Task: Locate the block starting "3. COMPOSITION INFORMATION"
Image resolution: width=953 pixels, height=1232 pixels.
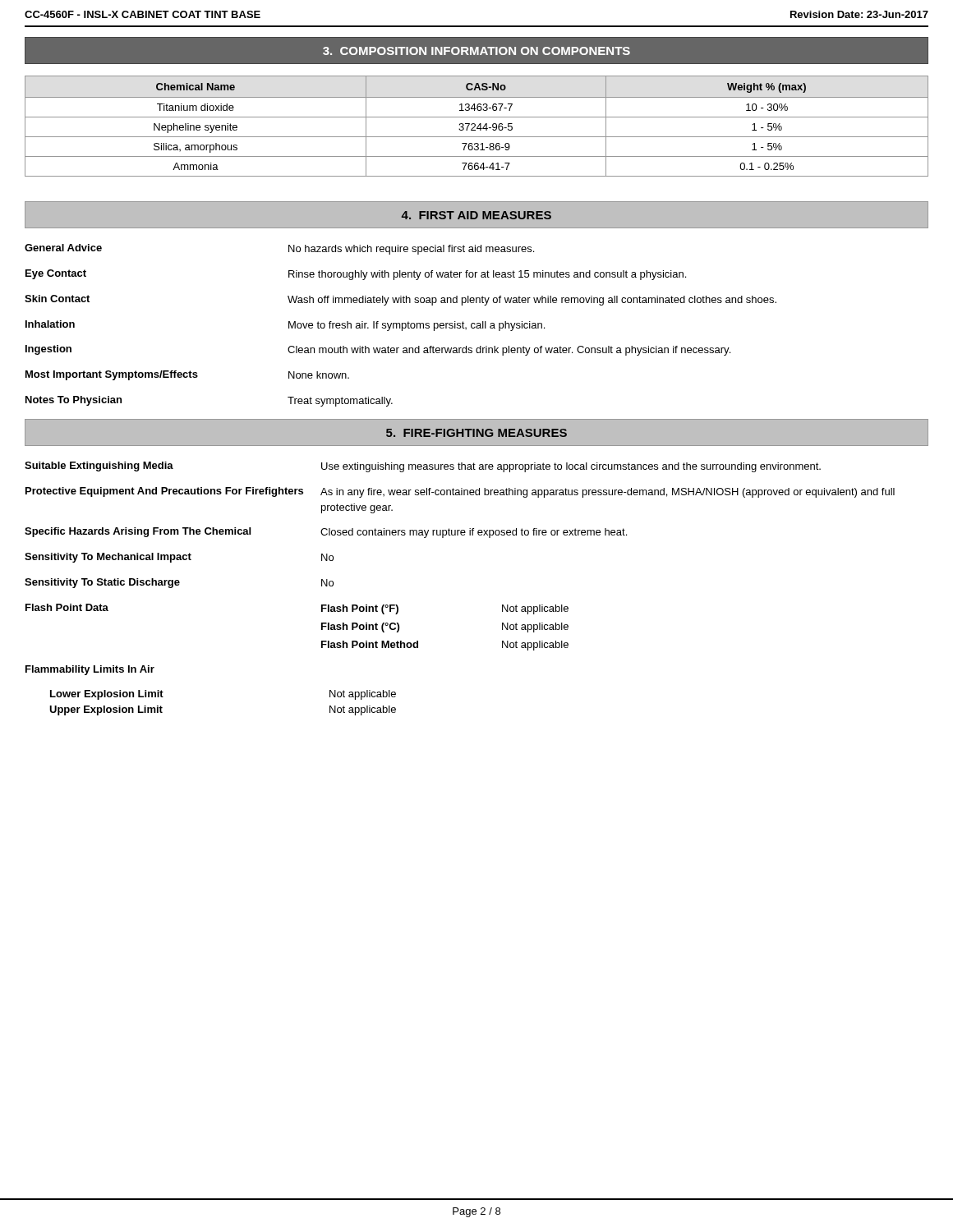Action: point(476,51)
